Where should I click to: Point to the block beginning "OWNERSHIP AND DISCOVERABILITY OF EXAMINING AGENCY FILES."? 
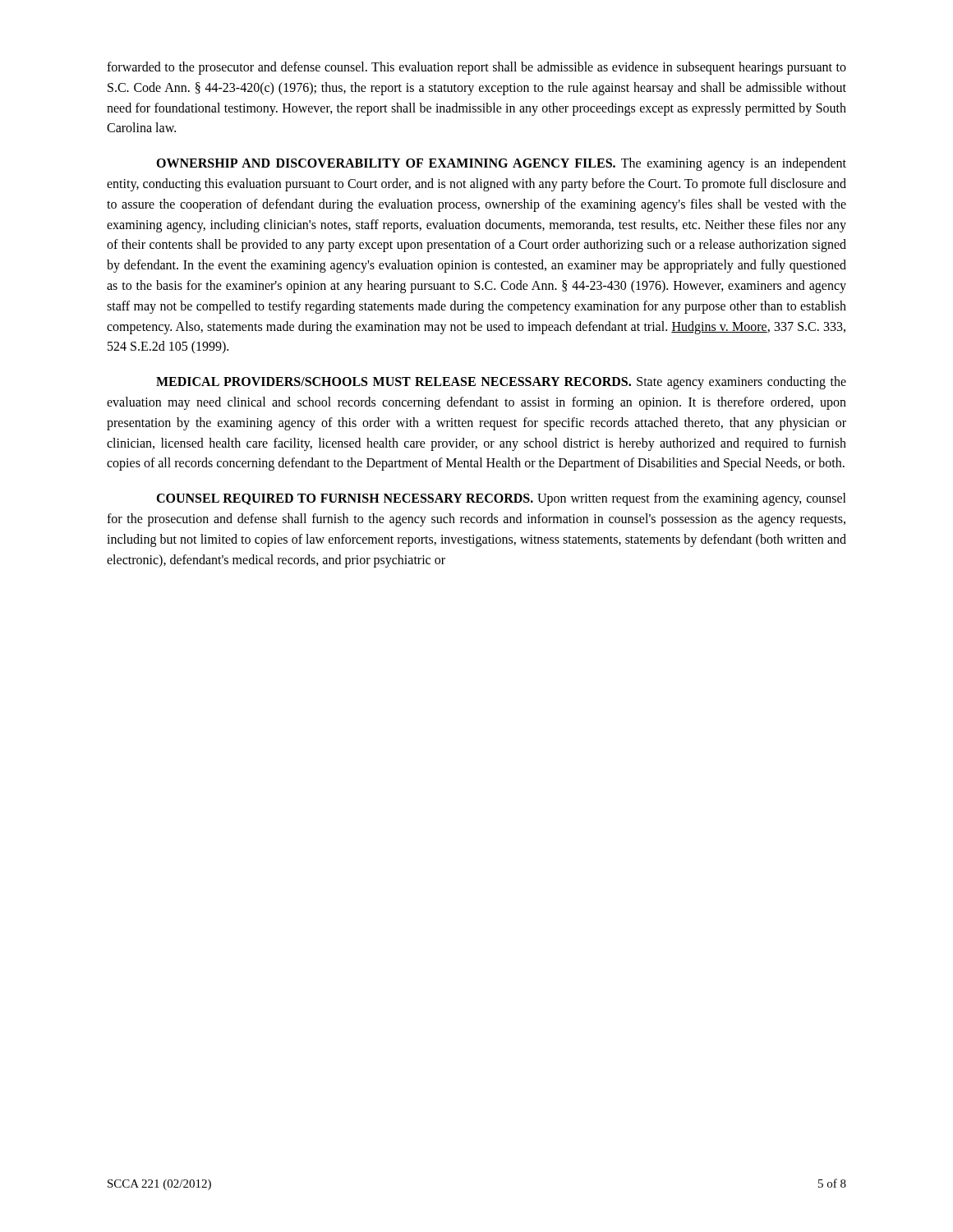pyautogui.click(x=476, y=255)
